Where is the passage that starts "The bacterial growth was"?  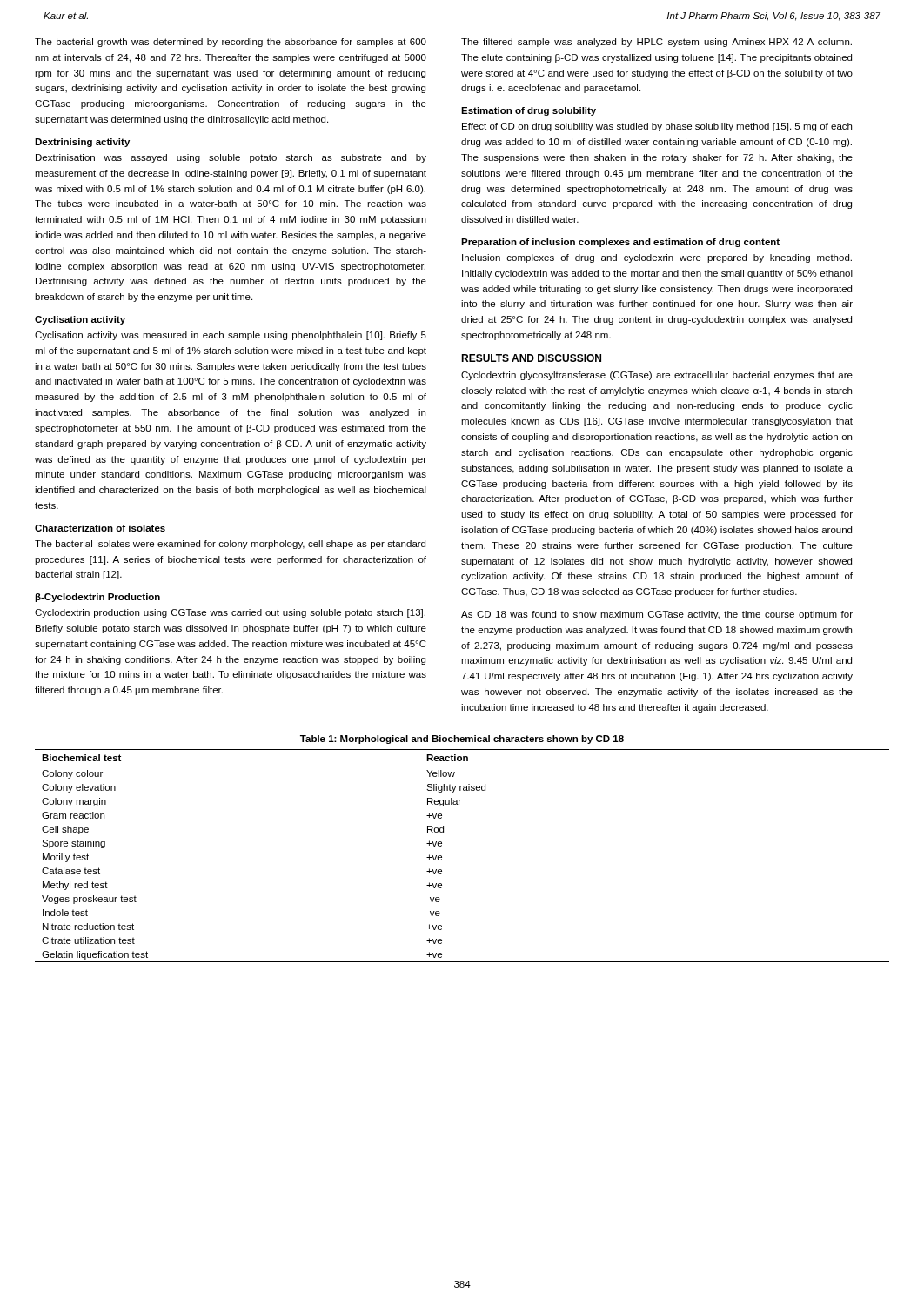[231, 81]
